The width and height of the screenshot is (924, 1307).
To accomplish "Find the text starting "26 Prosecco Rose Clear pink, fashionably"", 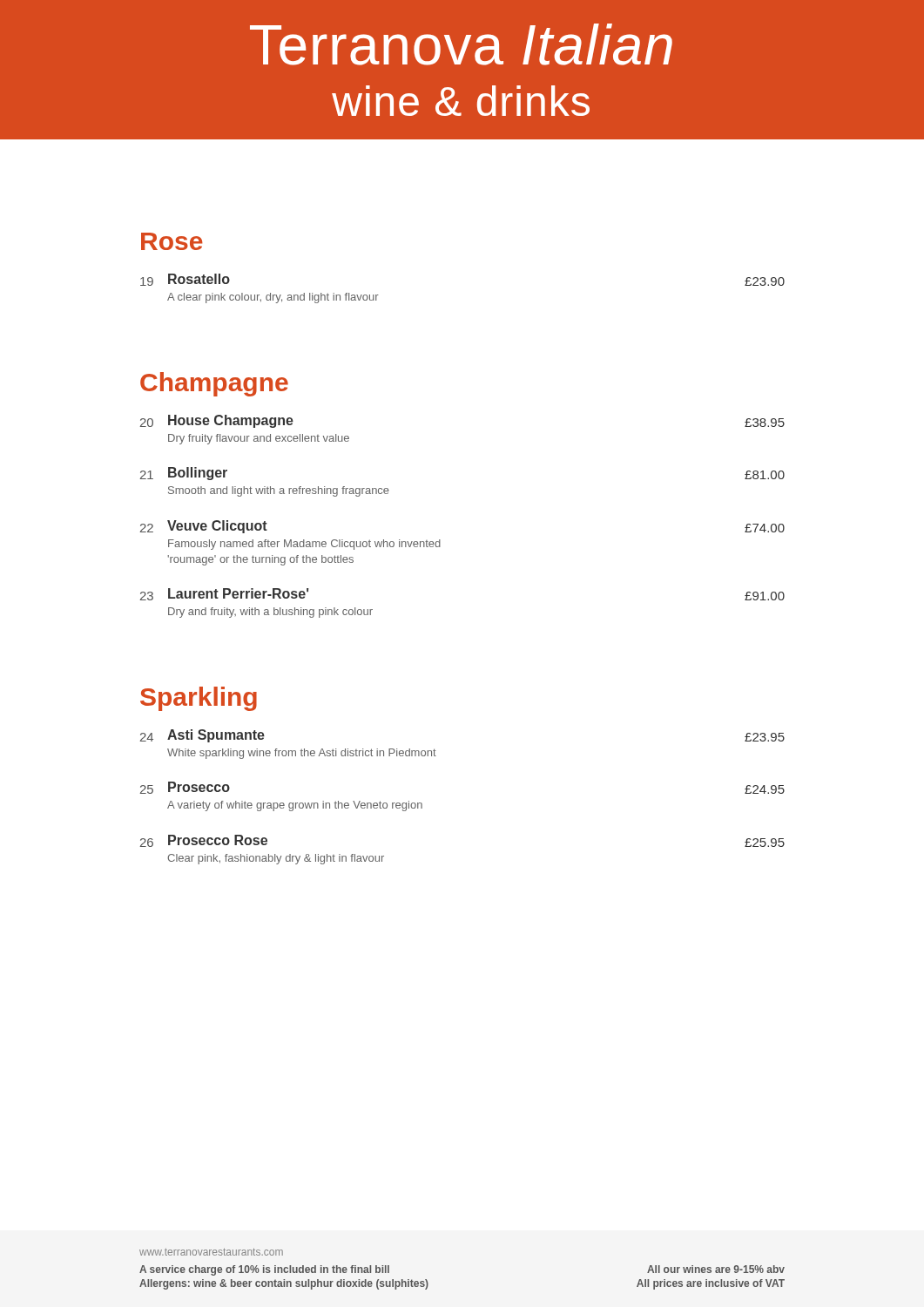I will [216, 840].
